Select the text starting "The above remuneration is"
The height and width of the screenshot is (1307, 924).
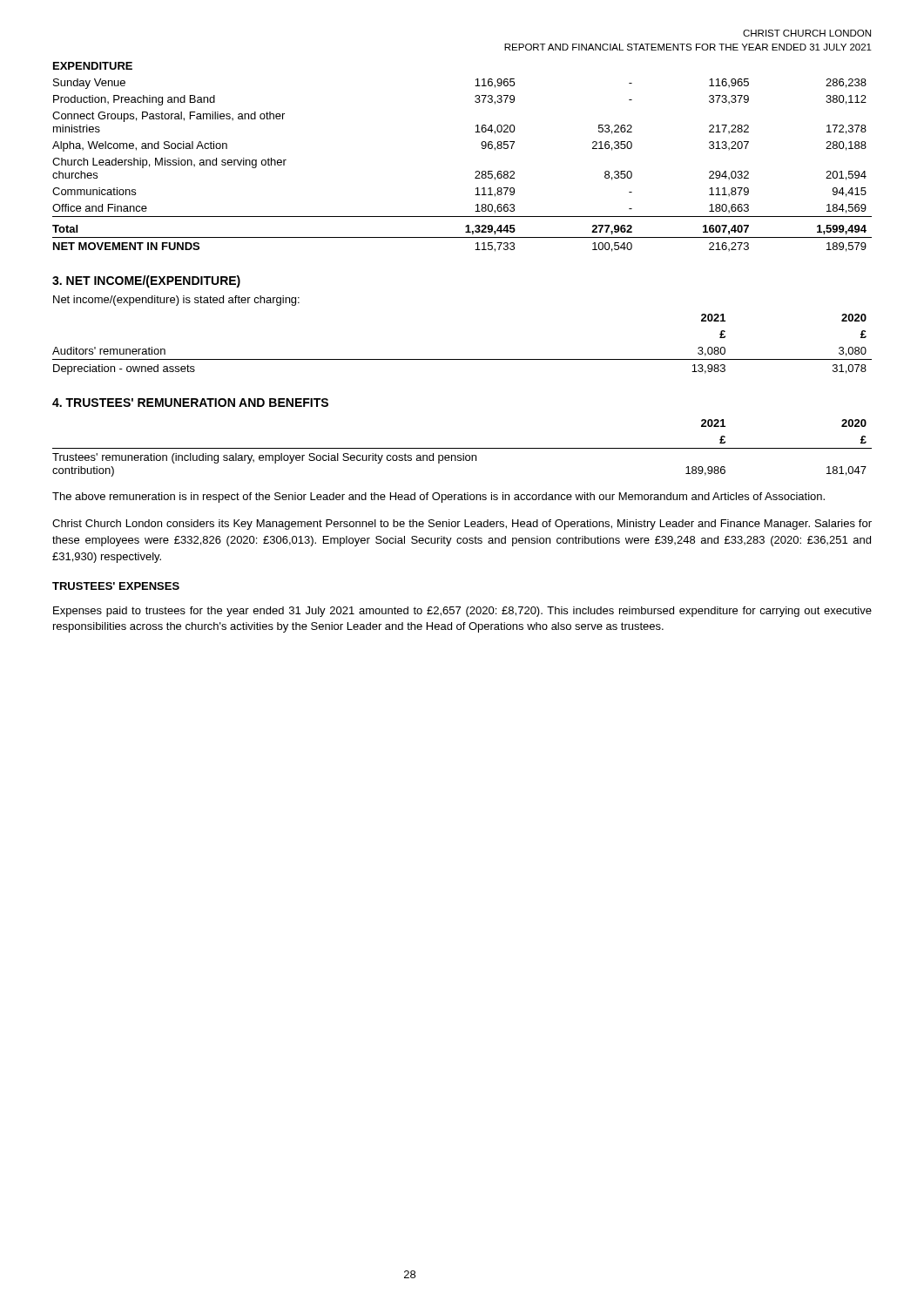coord(439,496)
